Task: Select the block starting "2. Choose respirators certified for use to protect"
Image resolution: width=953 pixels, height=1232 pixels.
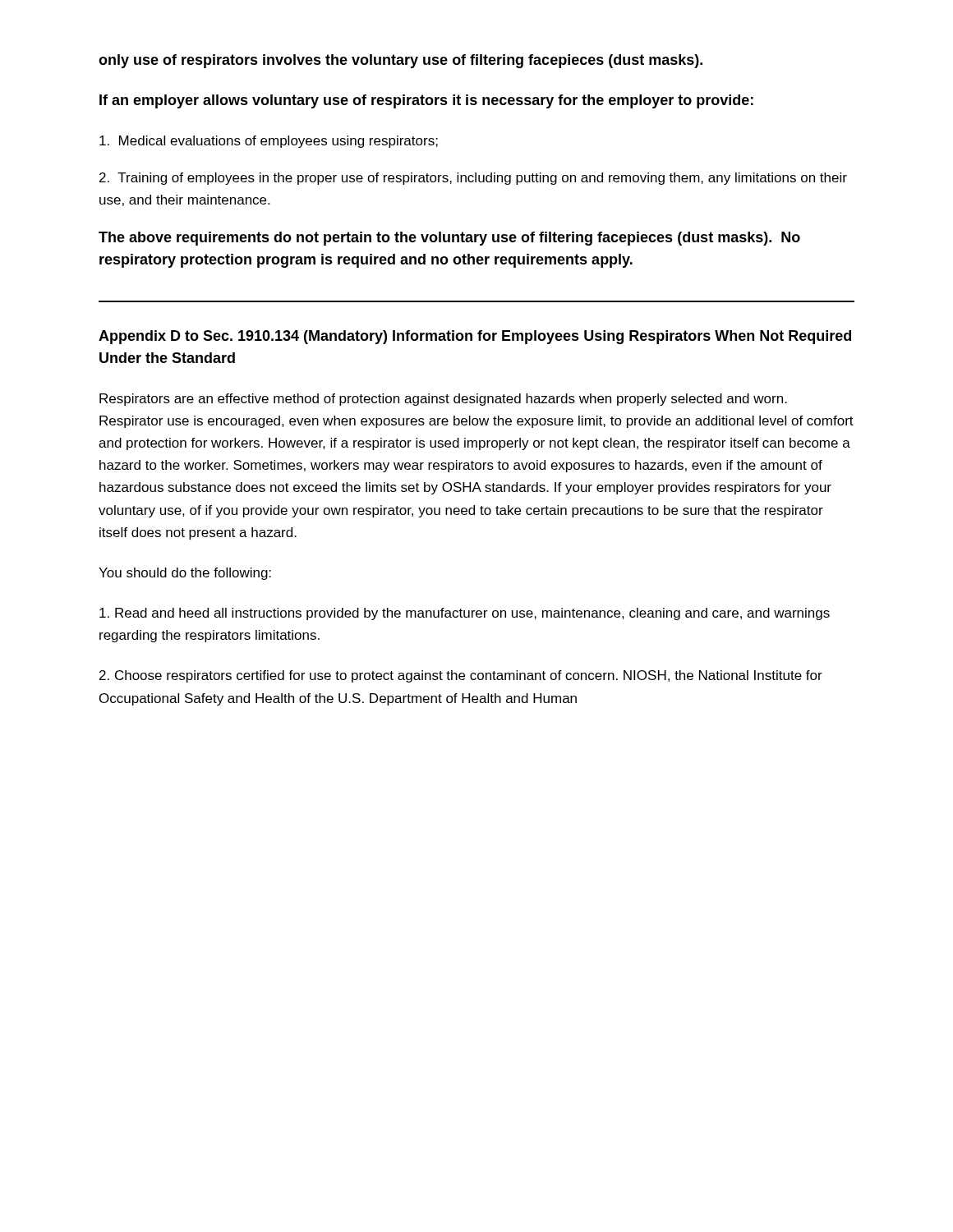Action: (460, 687)
